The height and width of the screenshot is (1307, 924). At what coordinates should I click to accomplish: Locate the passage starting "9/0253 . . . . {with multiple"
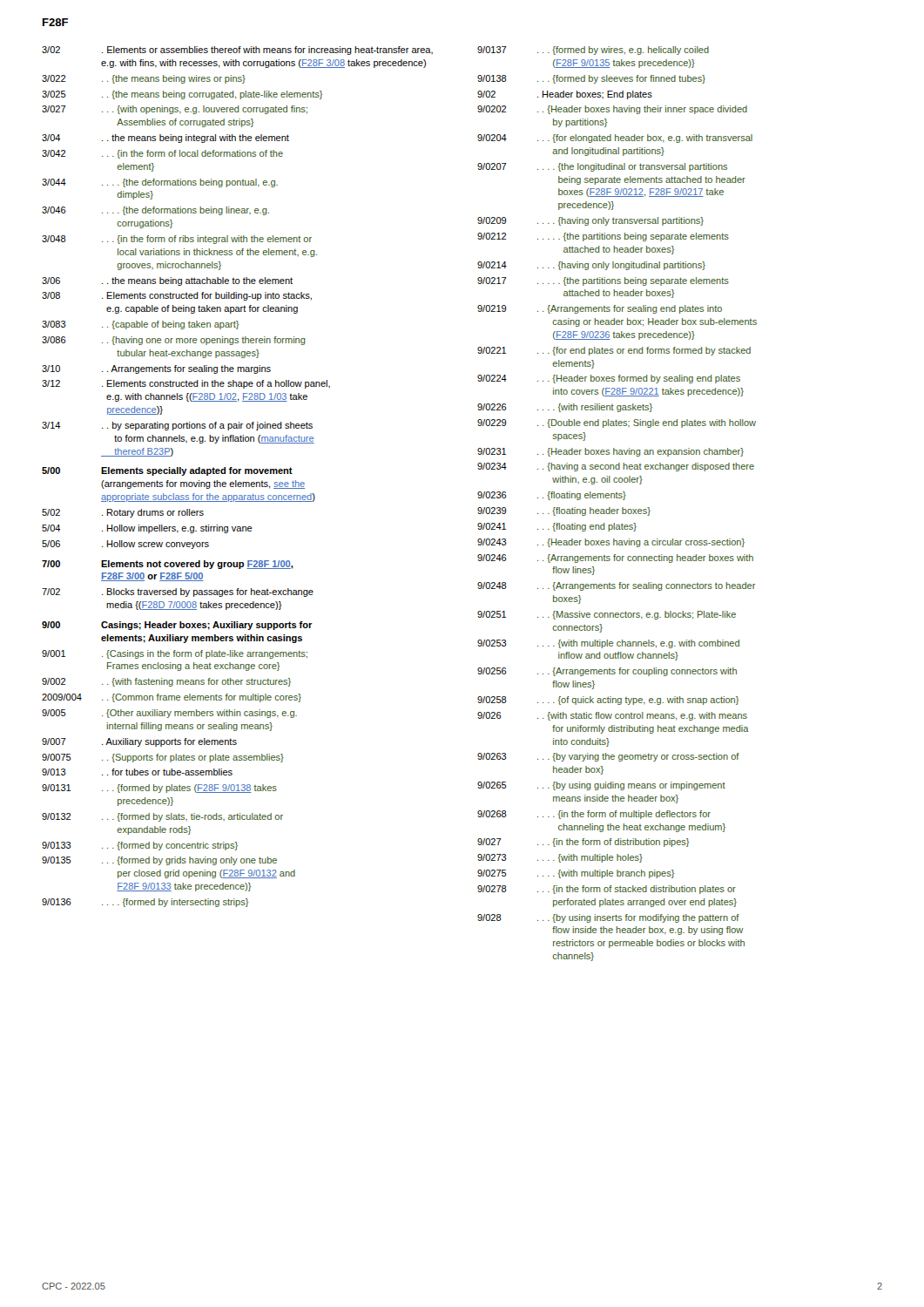(x=686, y=650)
